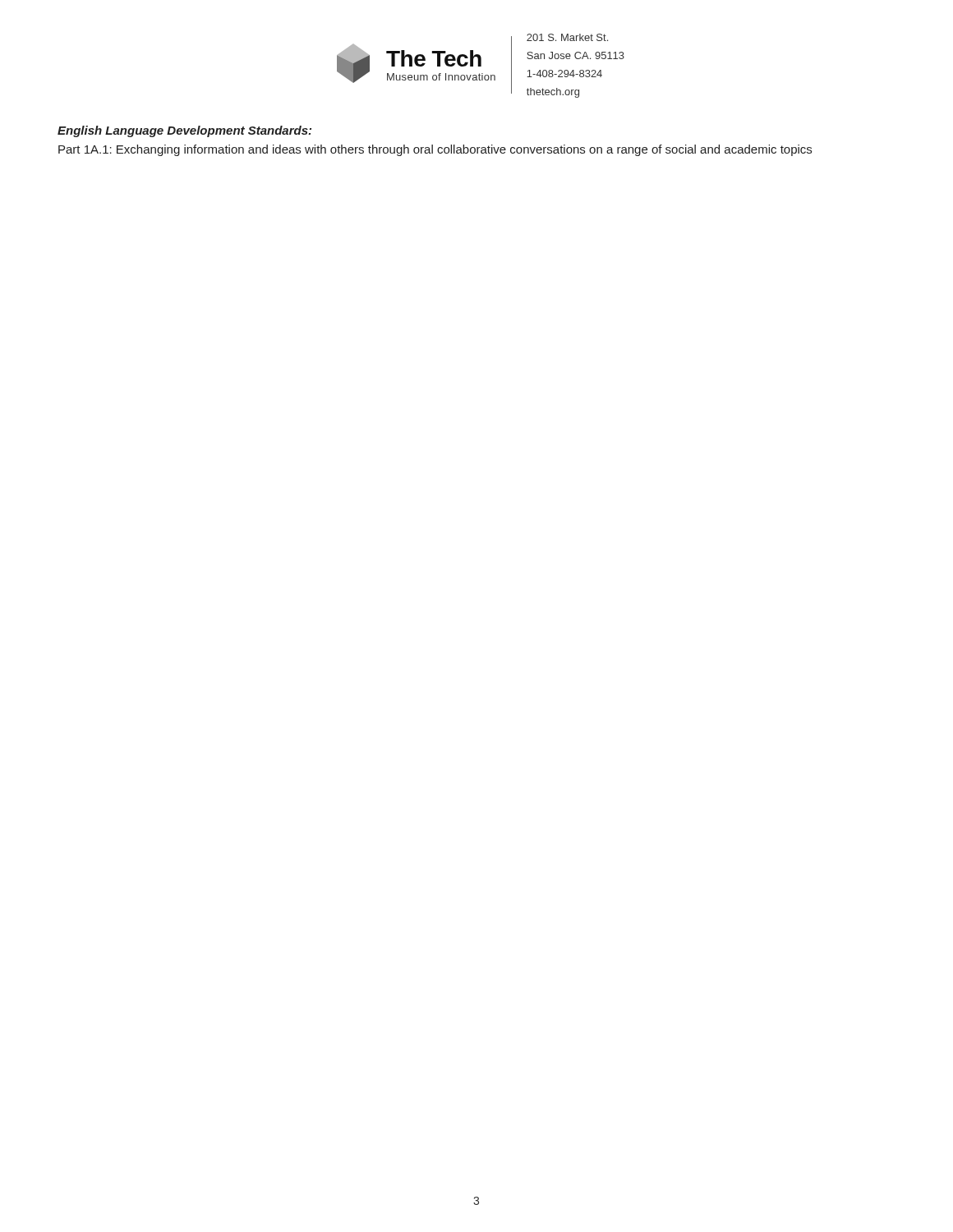Image resolution: width=953 pixels, height=1232 pixels.
Task: Find the section header on this page that starts "English Language Development"
Action: click(185, 130)
